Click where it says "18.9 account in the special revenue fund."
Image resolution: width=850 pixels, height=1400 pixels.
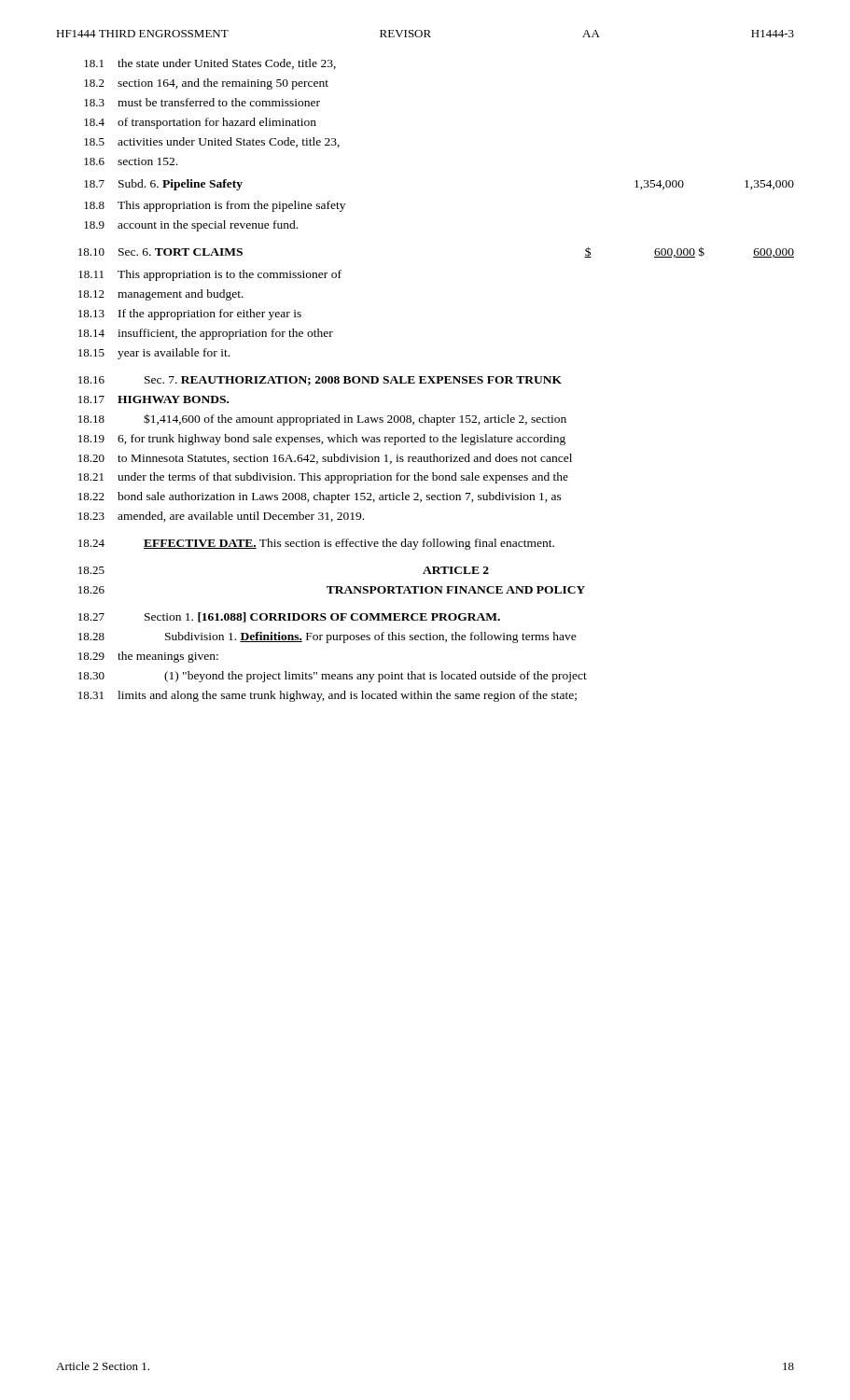coord(191,226)
